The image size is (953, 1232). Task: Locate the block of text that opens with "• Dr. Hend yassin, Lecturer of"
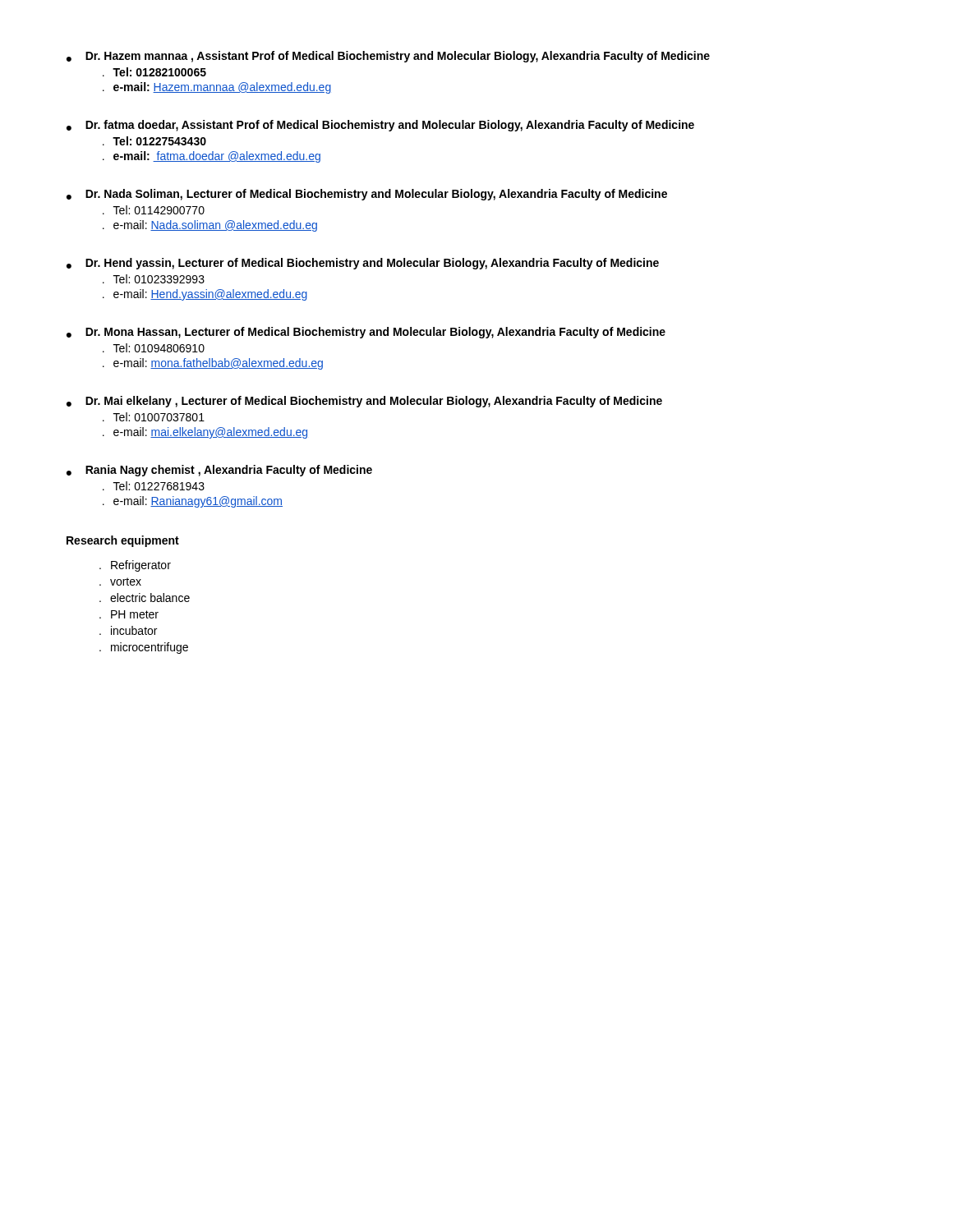click(x=476, y=279)
